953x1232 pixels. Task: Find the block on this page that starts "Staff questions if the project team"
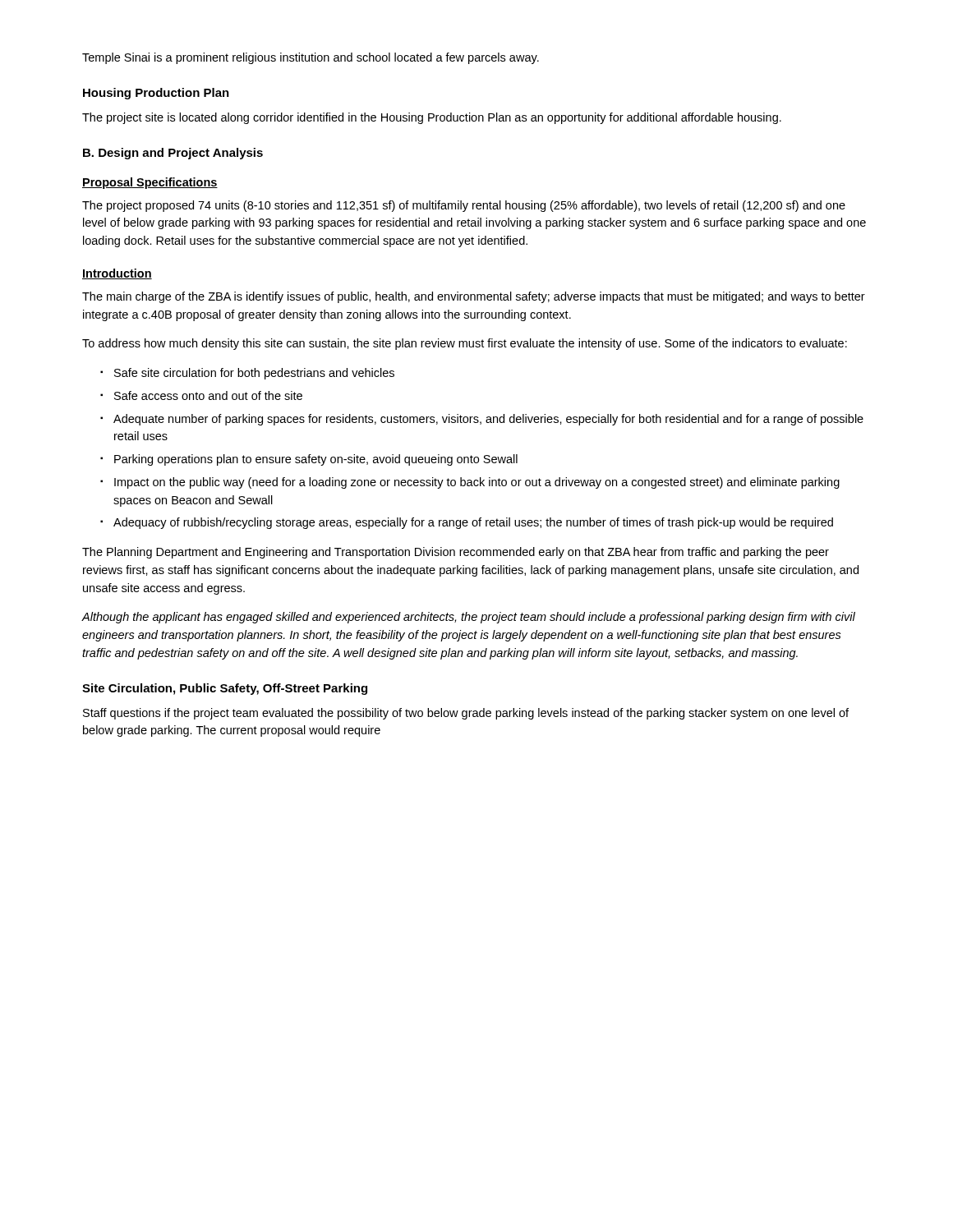click(465, 721)
